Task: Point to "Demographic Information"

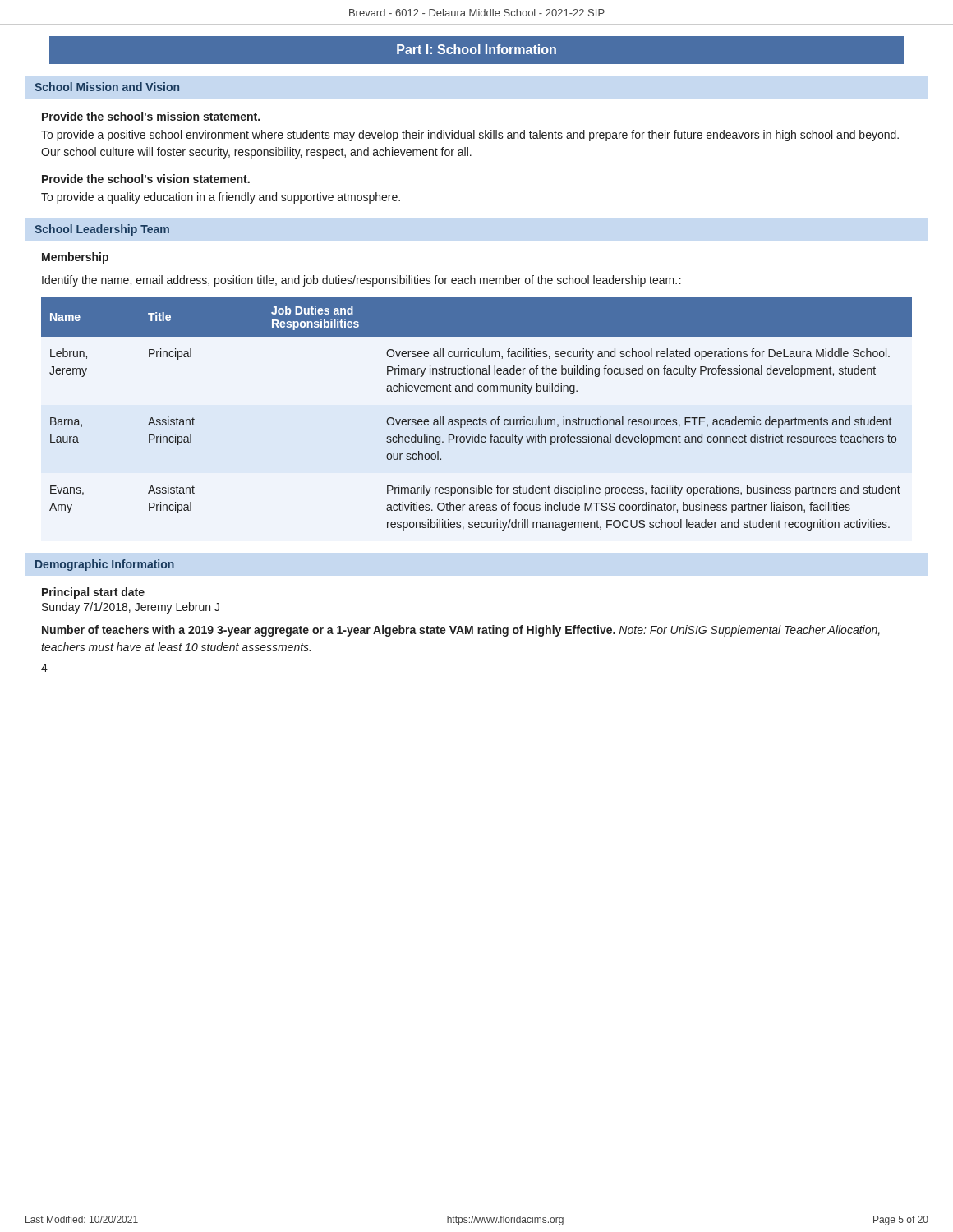Action: (x=104, y=564)
